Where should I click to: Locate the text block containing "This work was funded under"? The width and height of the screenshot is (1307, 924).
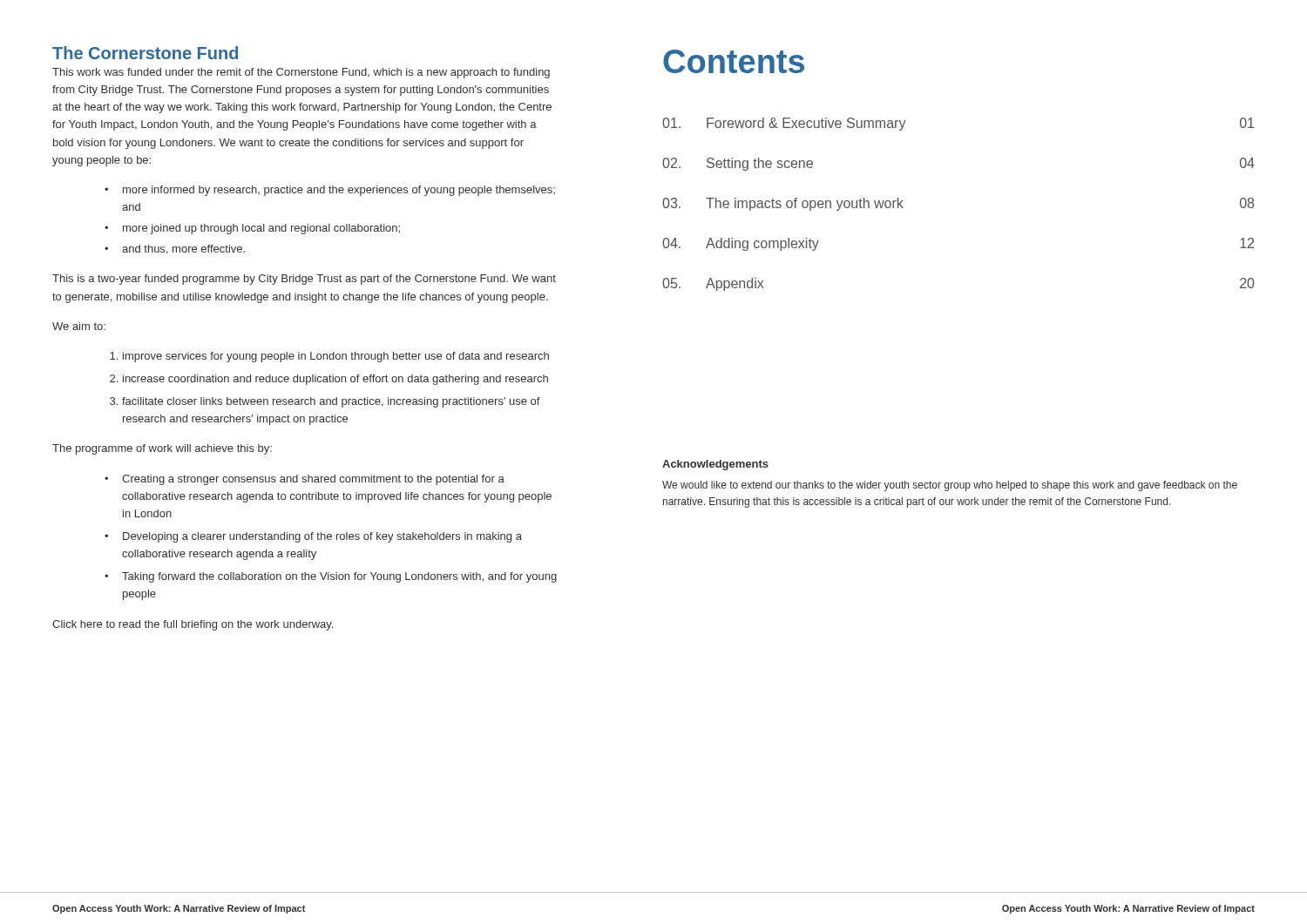pos(302,116)
